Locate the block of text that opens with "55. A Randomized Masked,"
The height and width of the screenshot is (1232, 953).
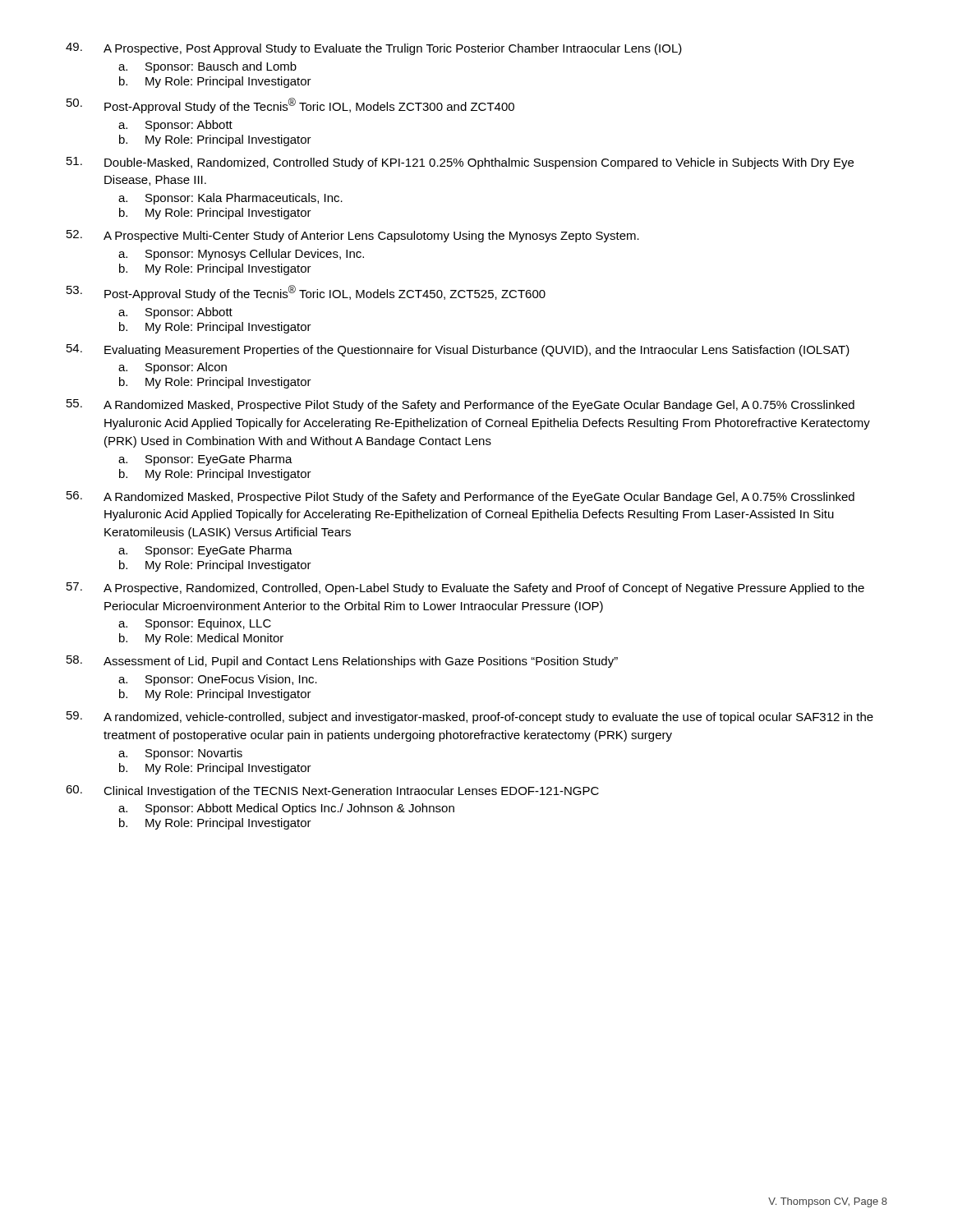(476, 438)
